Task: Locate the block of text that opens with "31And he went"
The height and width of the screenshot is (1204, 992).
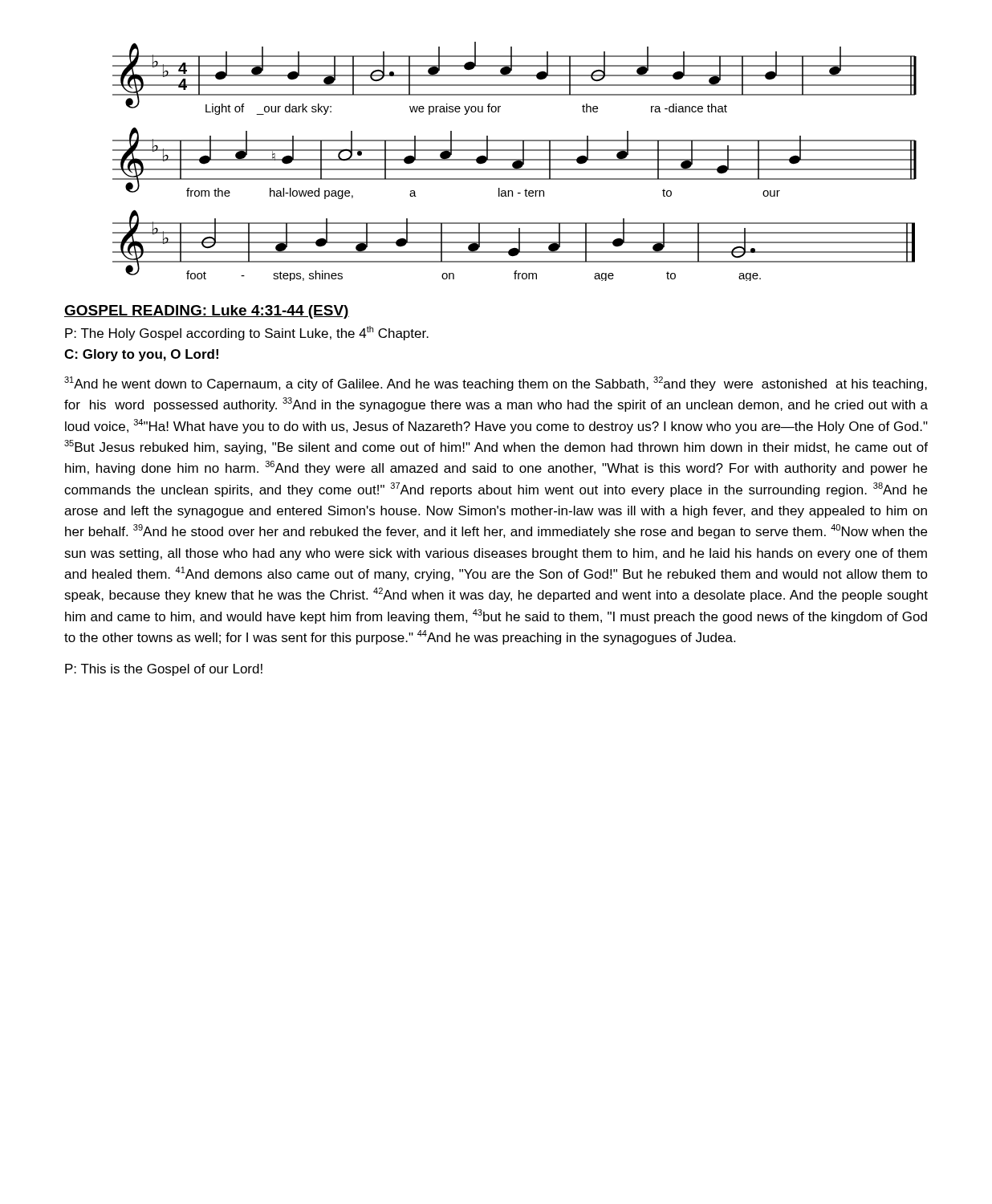Action: pyautogui.click(x=496, y=510)
